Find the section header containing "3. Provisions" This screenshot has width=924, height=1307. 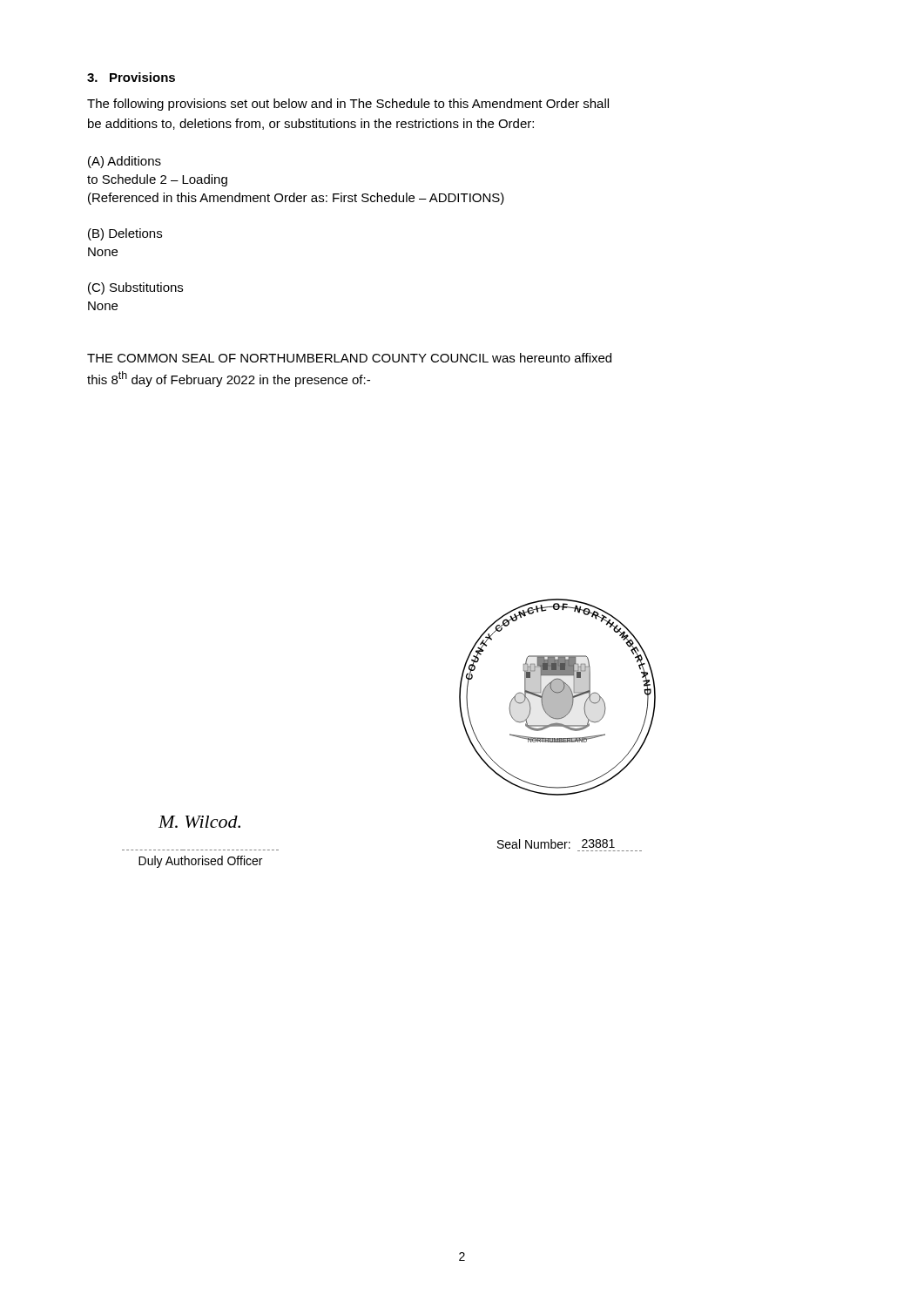[131, 77]
